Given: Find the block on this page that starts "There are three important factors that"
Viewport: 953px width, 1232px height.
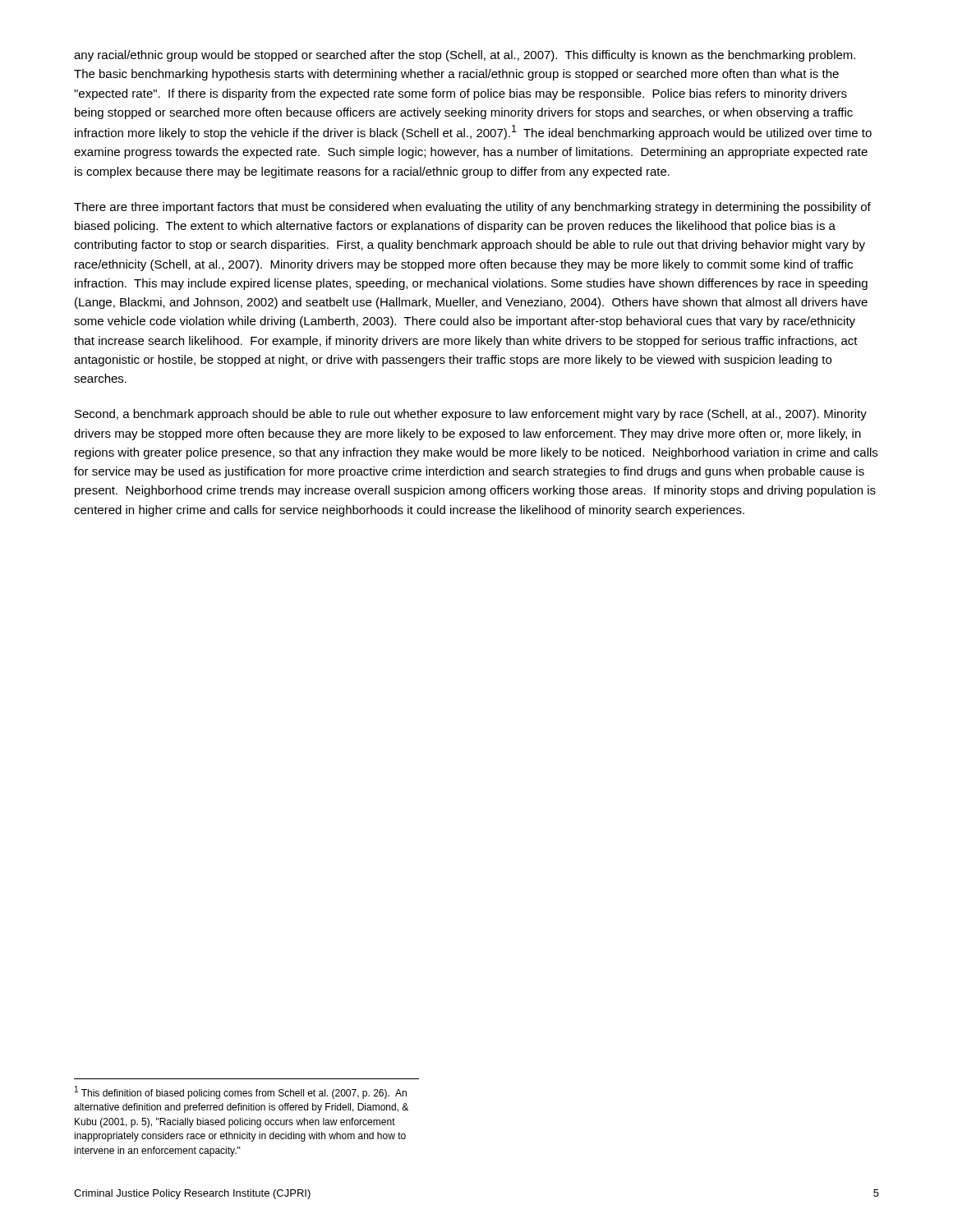Looking at the screenshot, I should 472,292.
